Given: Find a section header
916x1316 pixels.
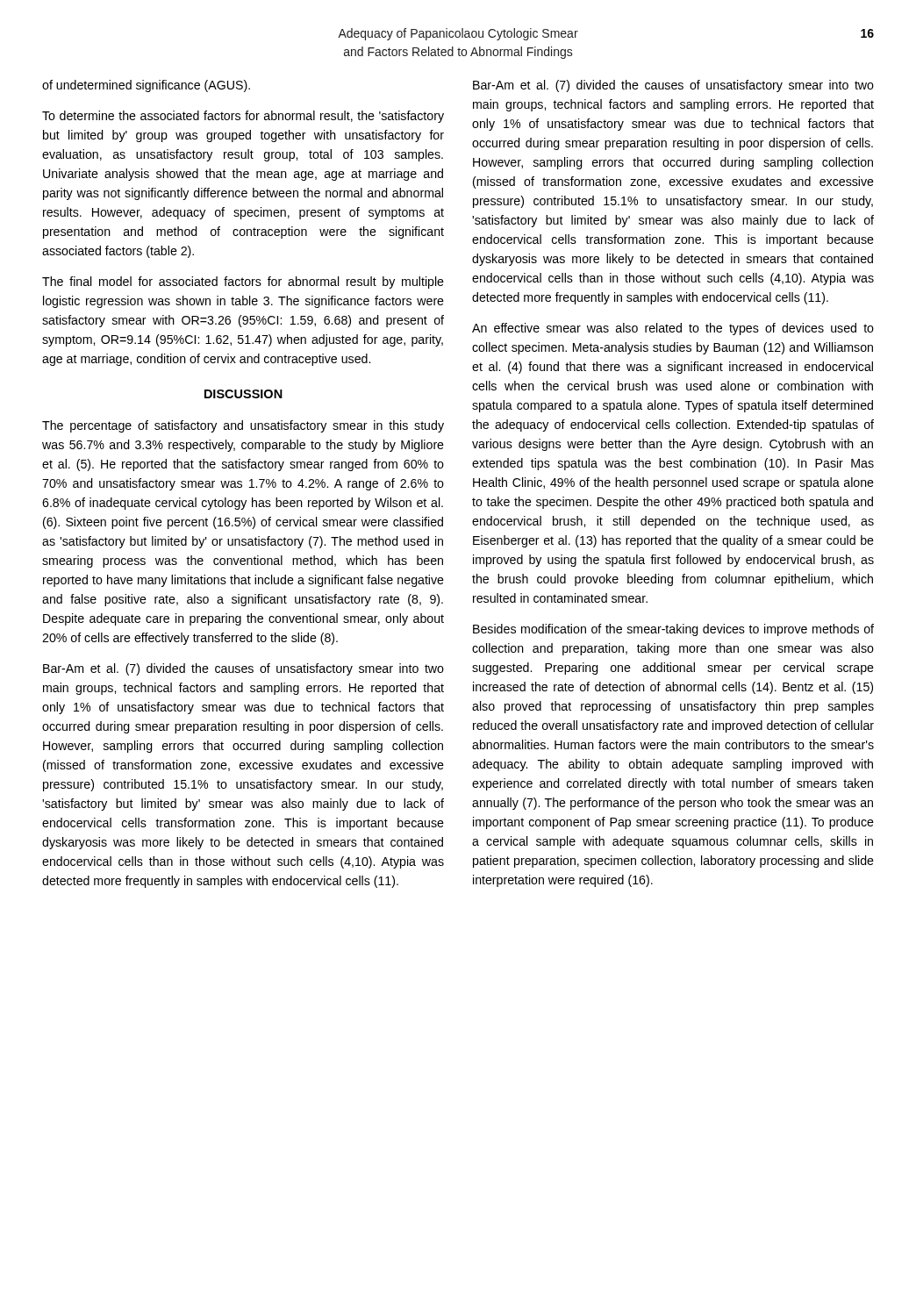Looking at the screenshot, I should (243, 394).
